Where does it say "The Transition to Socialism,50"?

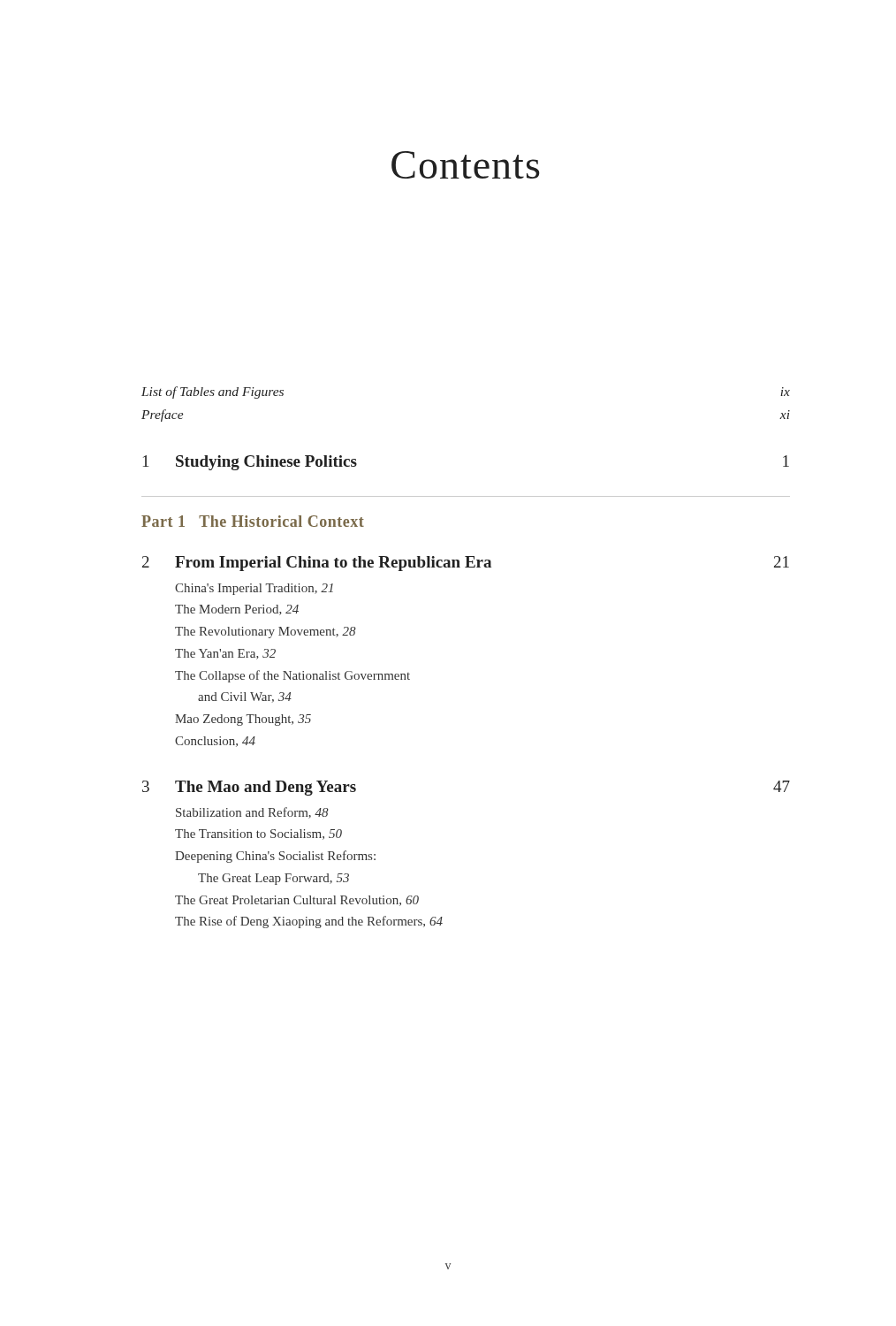258,834
